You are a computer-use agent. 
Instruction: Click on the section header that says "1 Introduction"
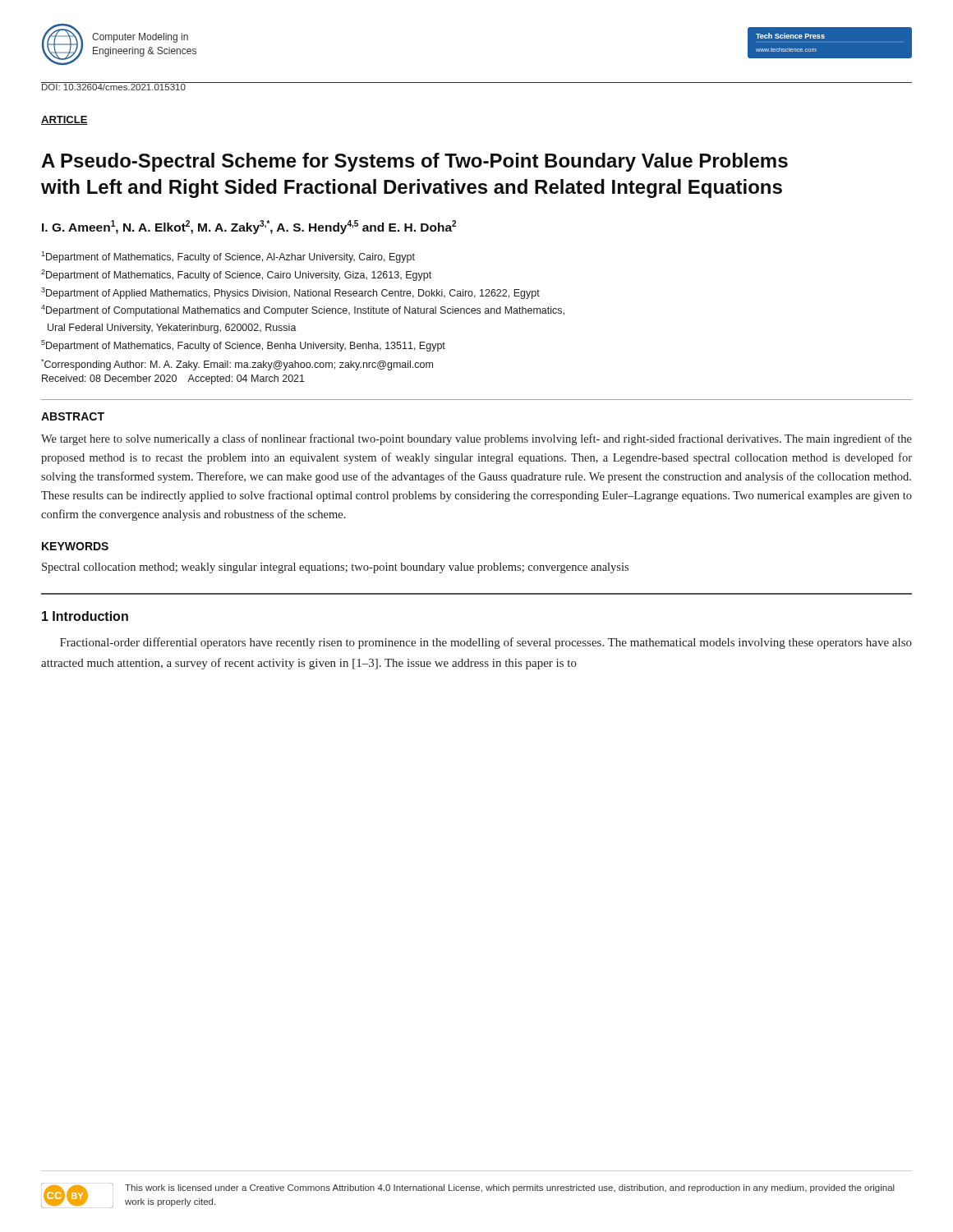coord(85,616)
